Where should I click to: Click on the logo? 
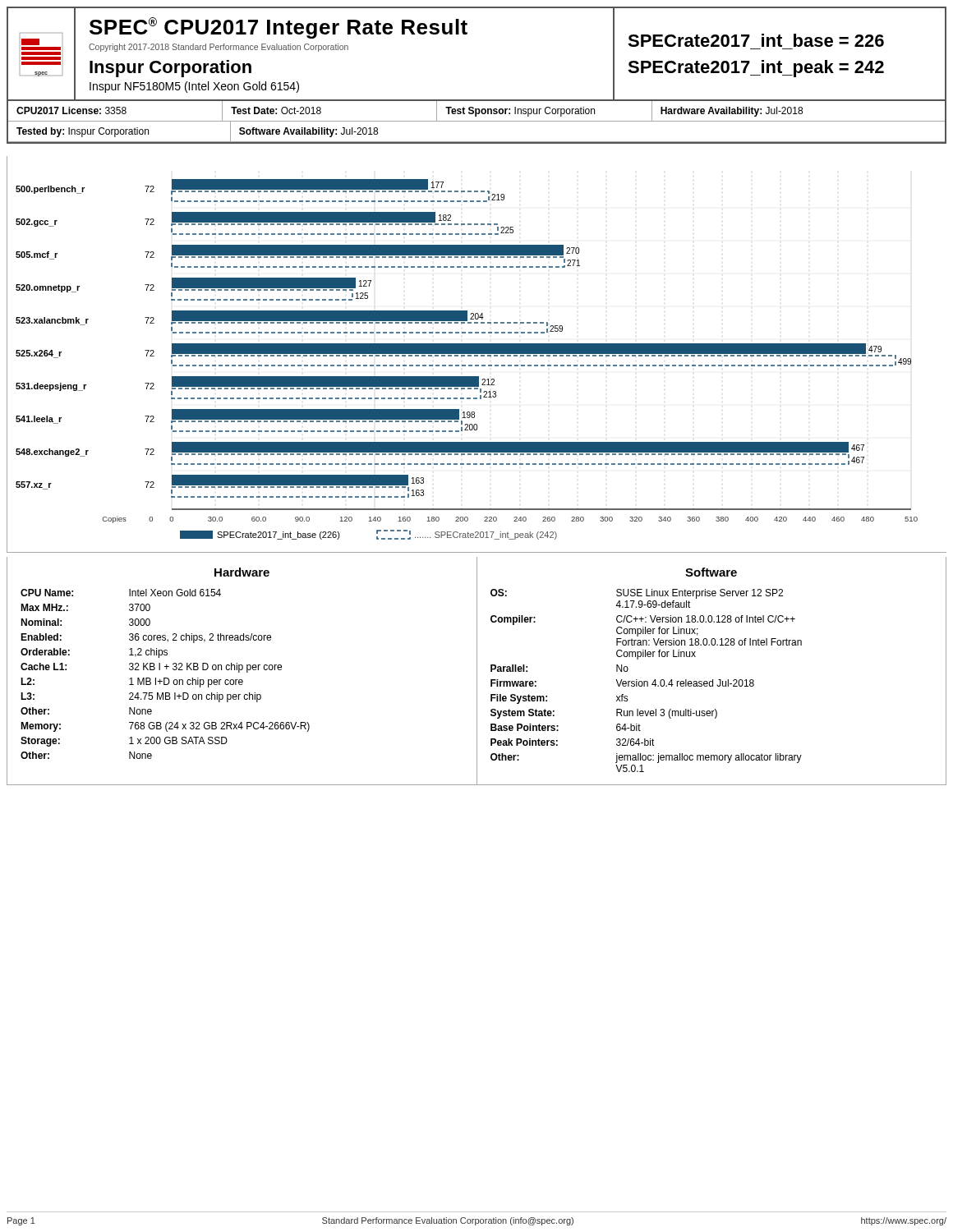(42, 54)
